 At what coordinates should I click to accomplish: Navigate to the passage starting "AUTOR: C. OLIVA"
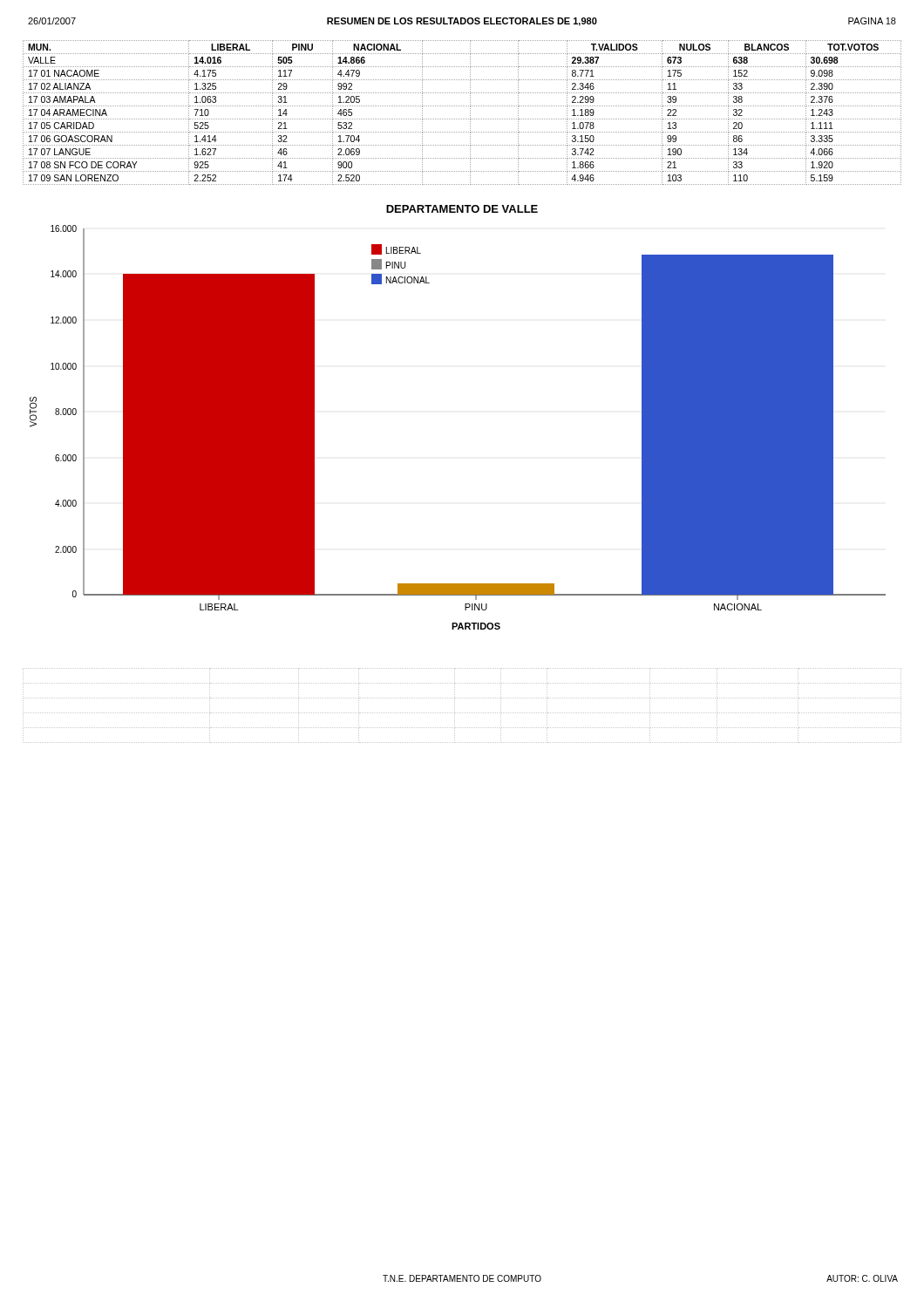click(x=862, y=1279)
